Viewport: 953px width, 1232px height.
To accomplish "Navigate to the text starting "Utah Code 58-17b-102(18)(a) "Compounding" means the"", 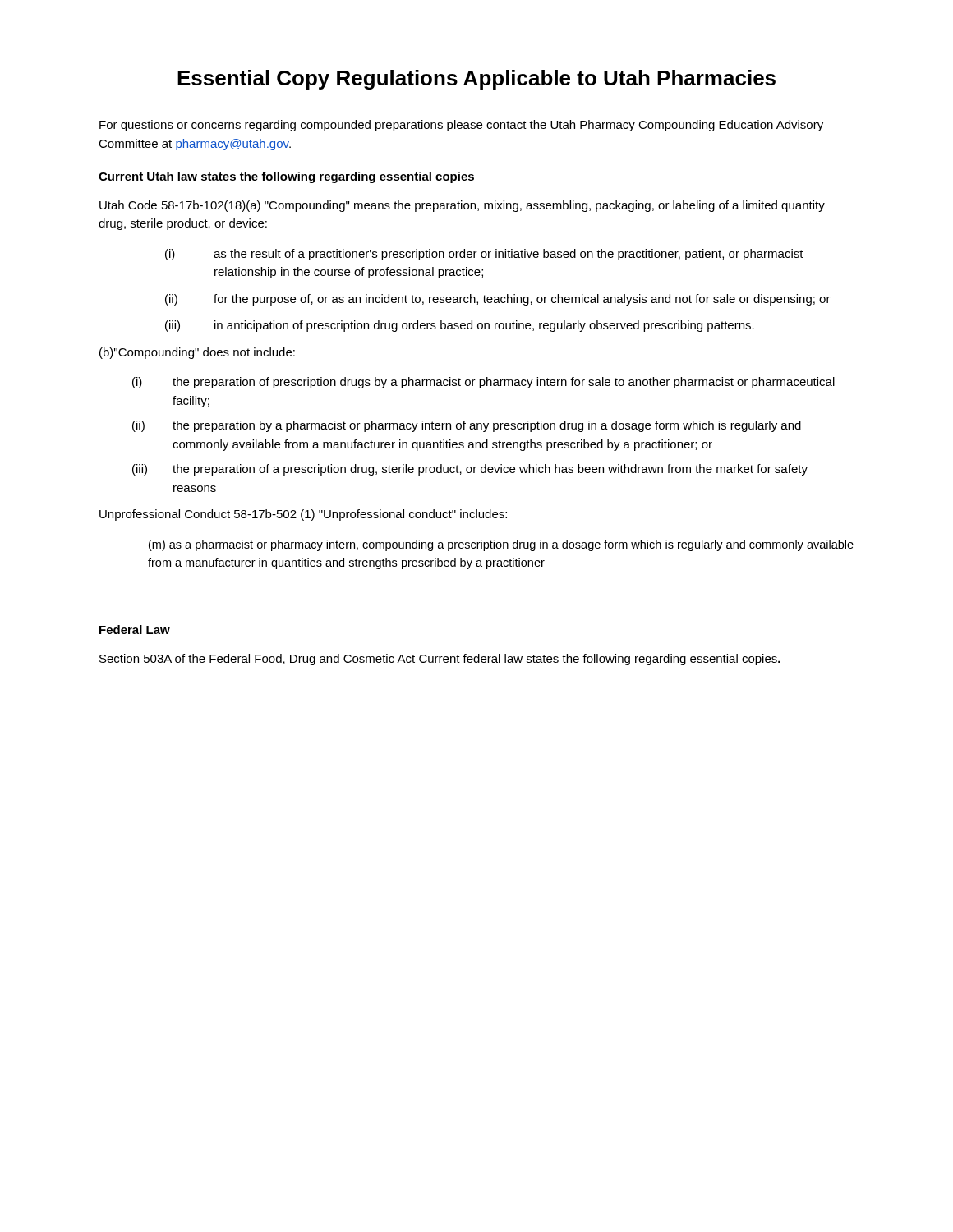I will (462, 214).
